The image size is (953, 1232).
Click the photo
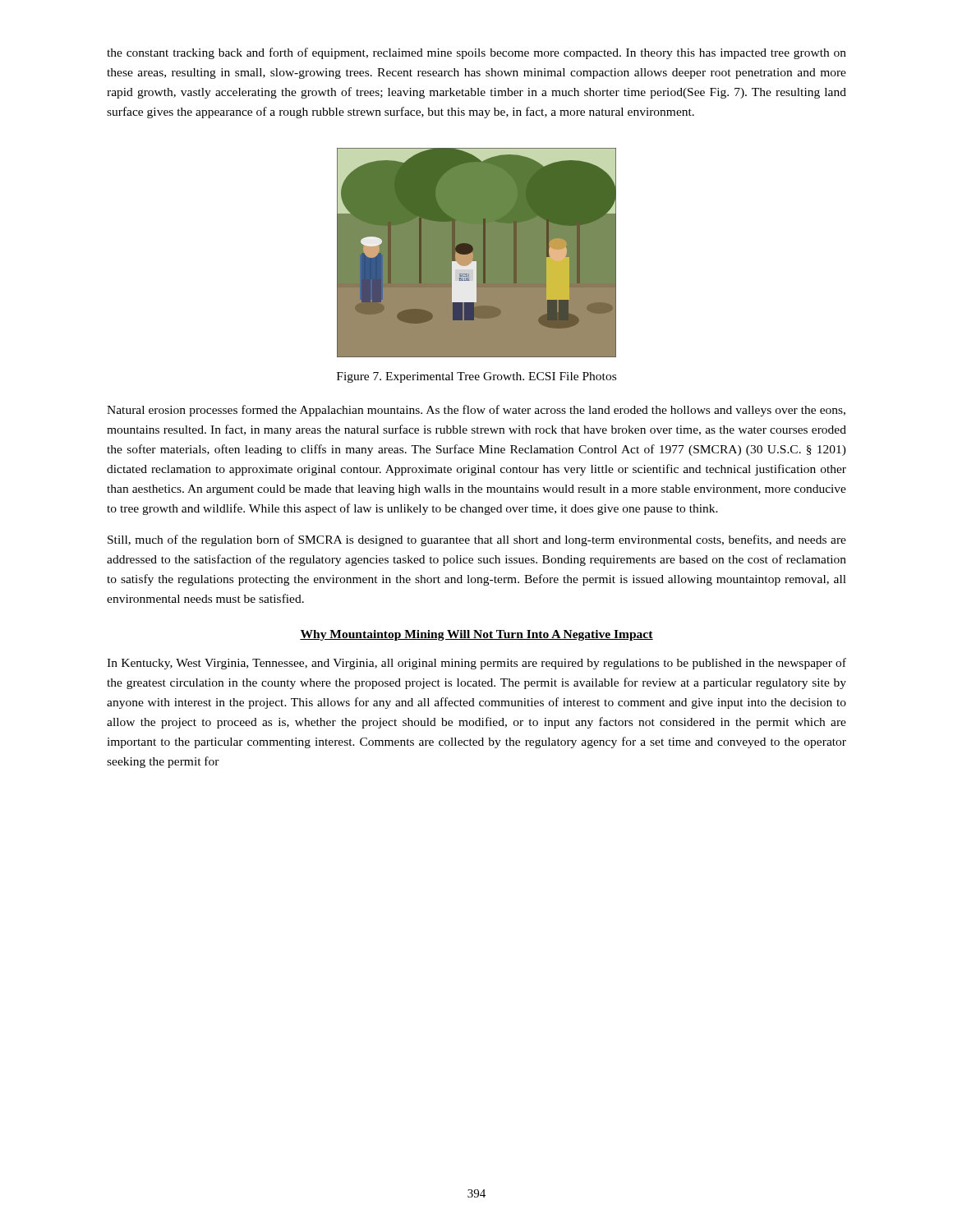[x=476, y=254]
